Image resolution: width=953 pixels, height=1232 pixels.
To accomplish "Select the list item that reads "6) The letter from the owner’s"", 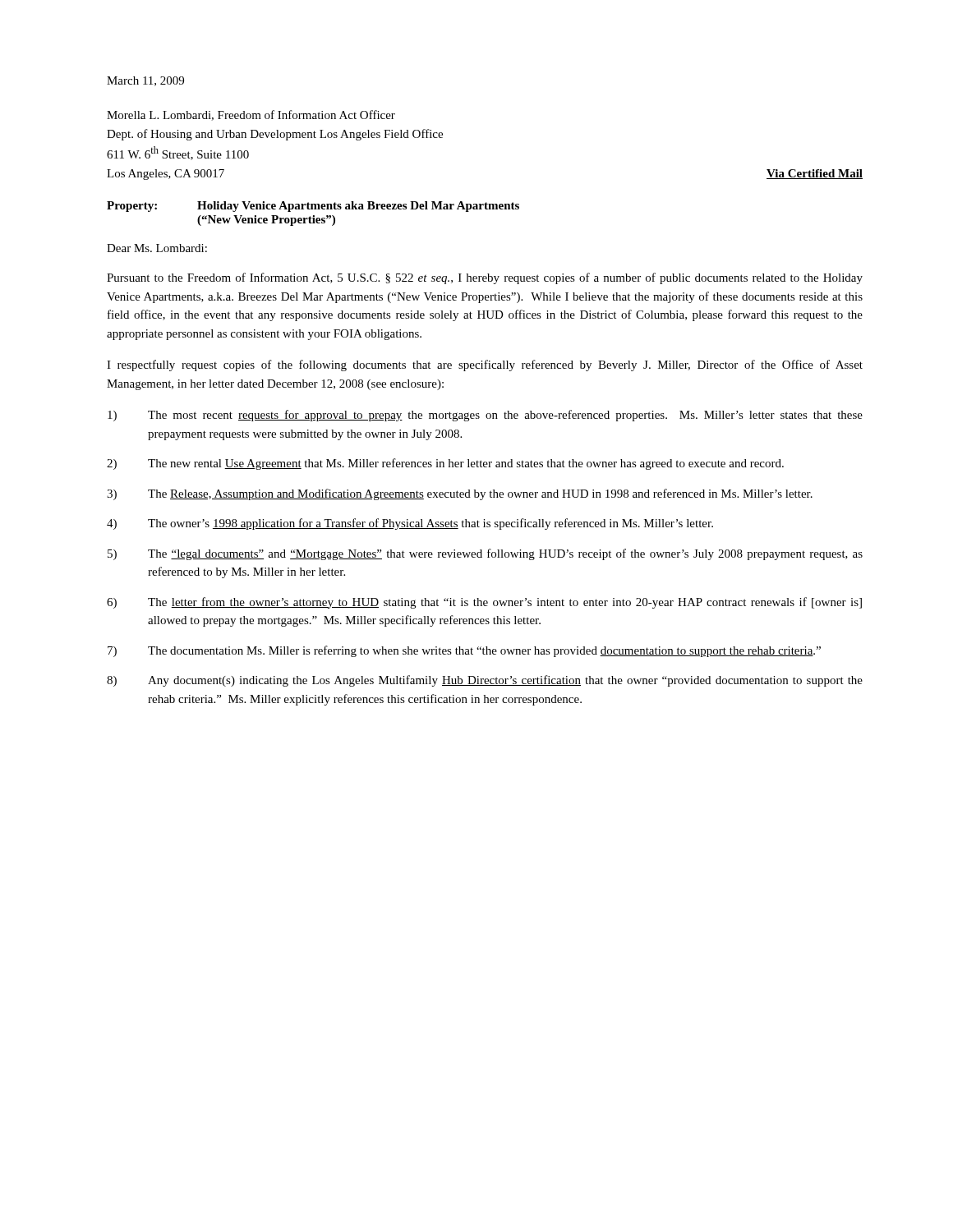I will 485,611.
